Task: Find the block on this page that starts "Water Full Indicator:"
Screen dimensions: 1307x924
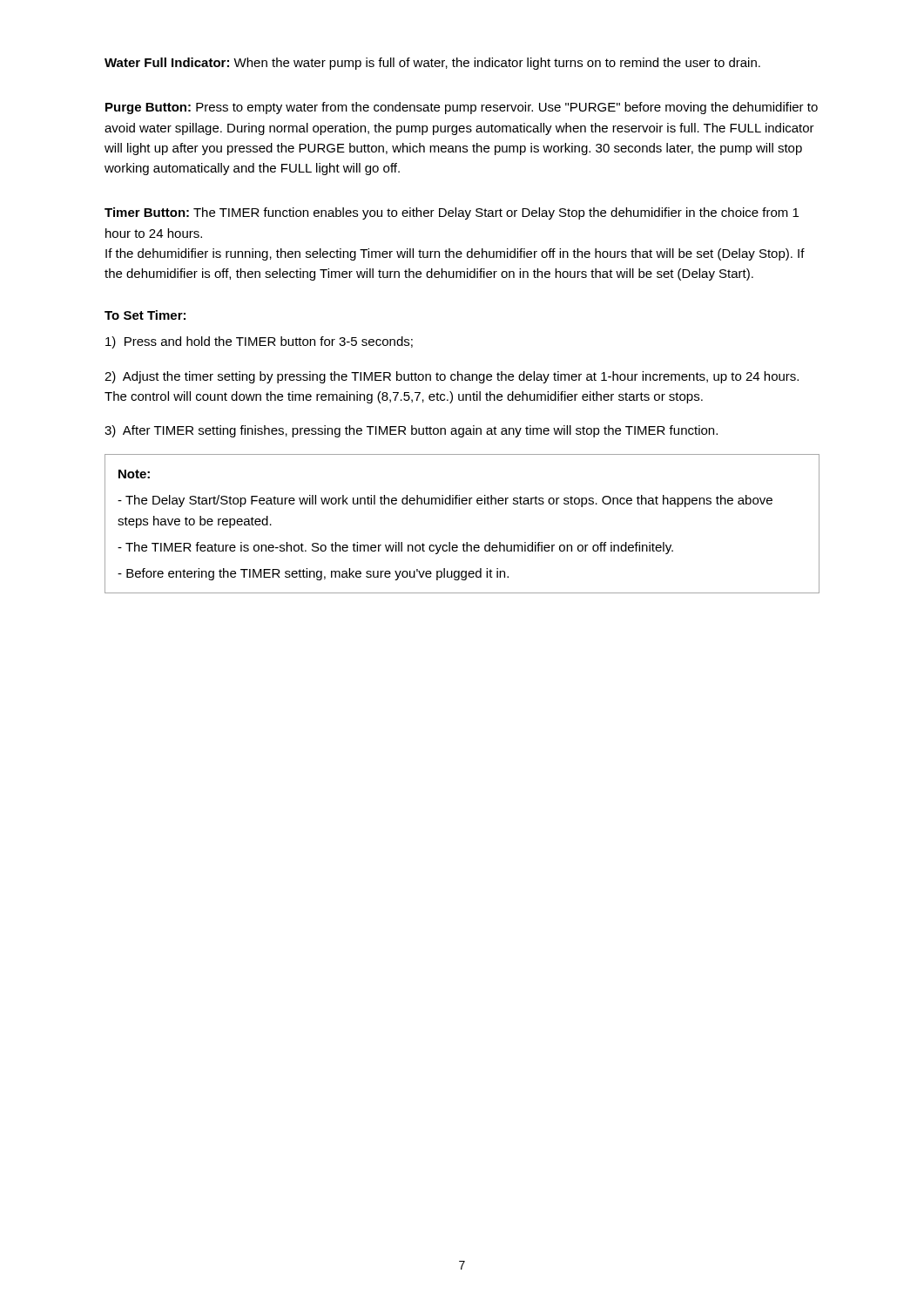Action: (x=433, y=62)
